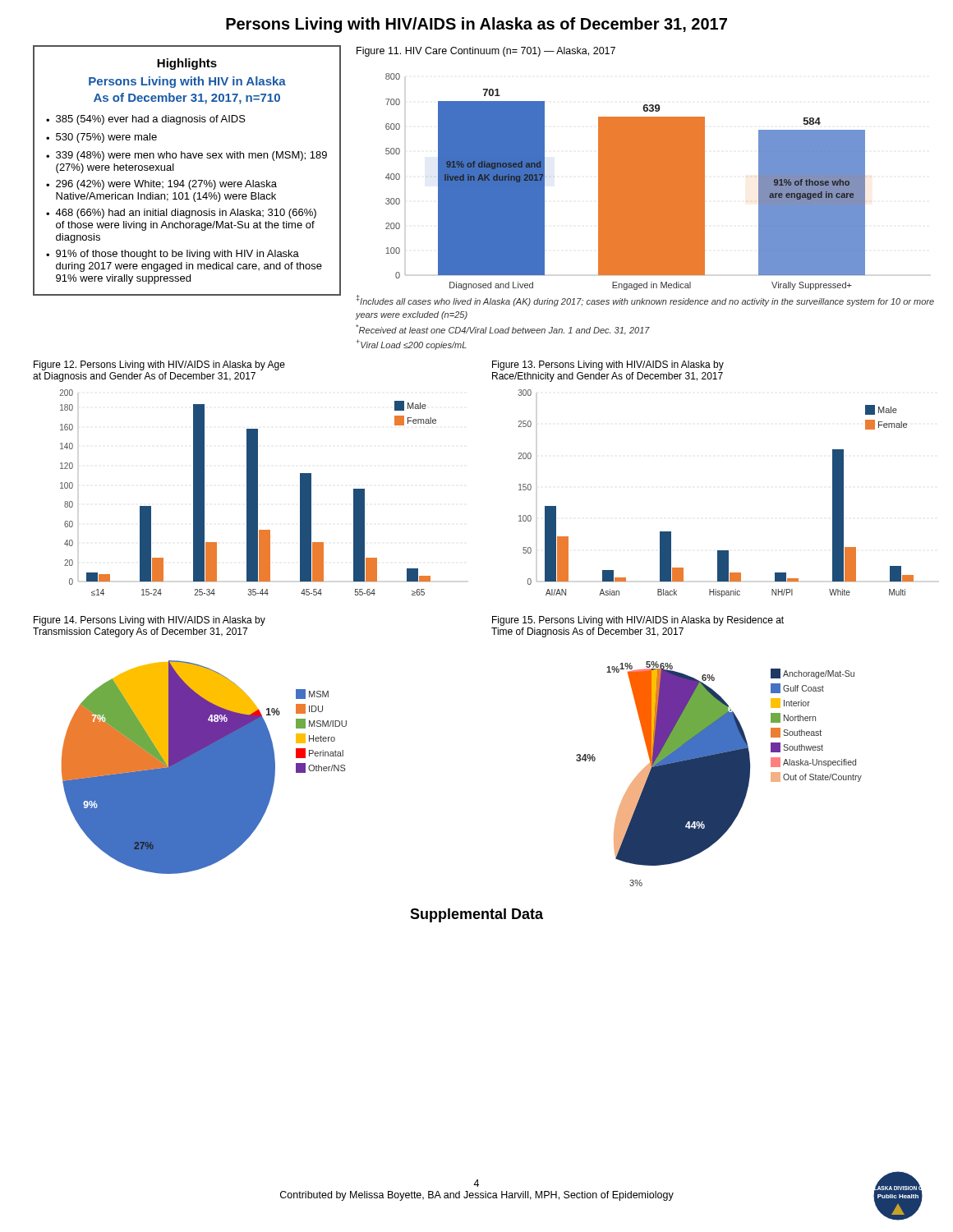The image size is (953, 1232).
Task: Find the caption on this page that starts "Figure 12. Persons Living with"
Action: [159, 370]
